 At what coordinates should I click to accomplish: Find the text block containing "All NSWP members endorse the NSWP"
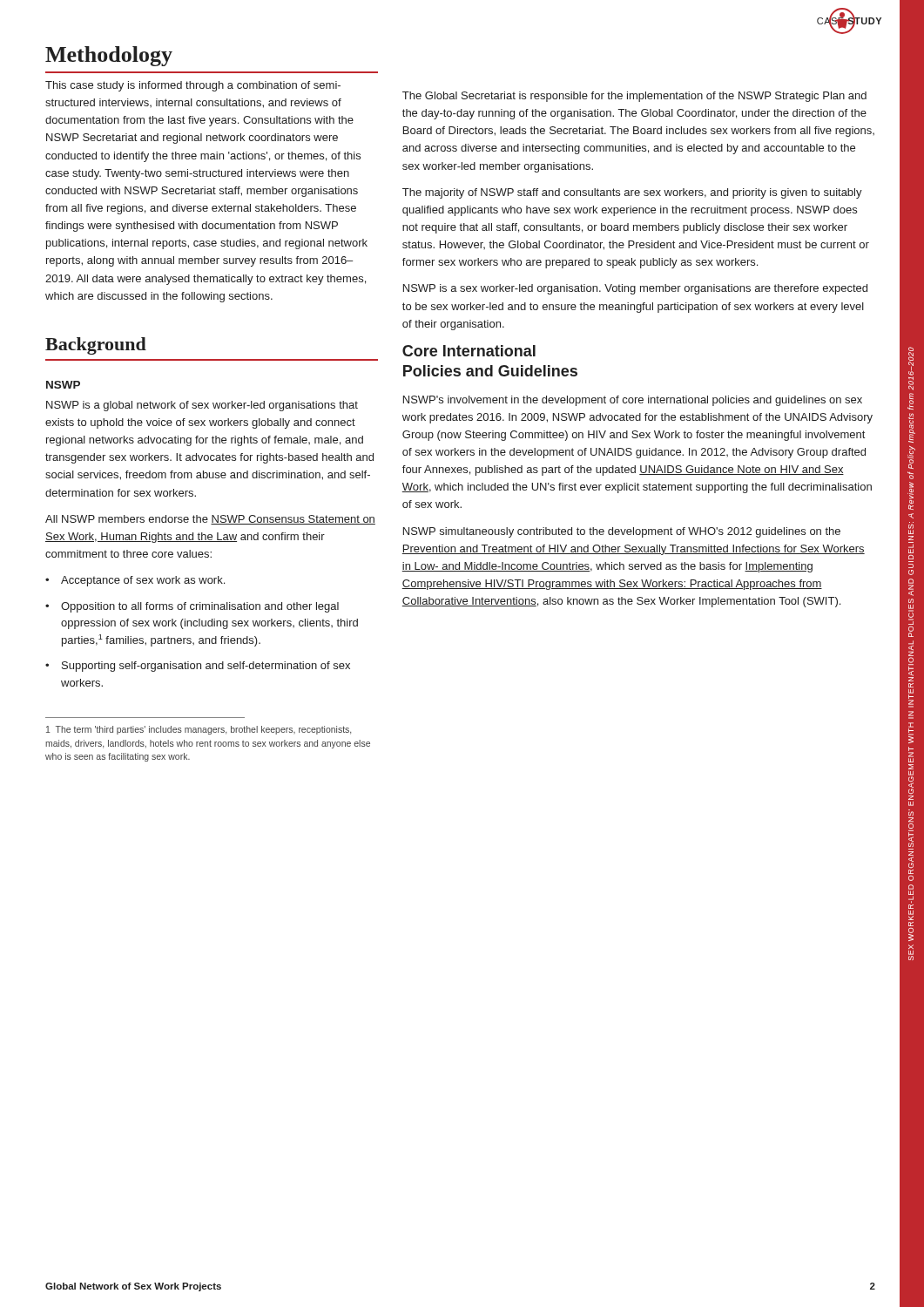[x=212, y=537]
